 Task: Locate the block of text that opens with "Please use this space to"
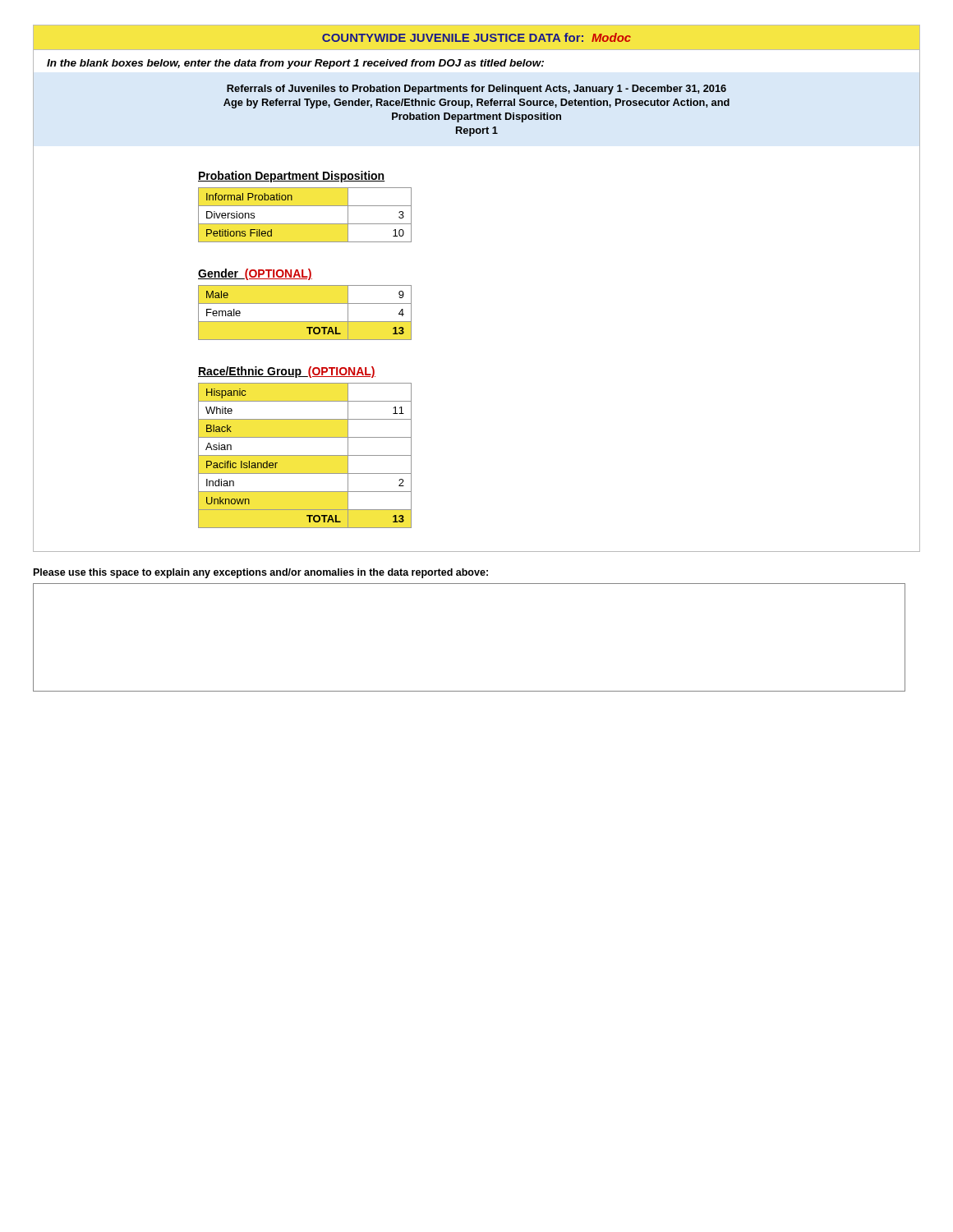tap(261, 572)
